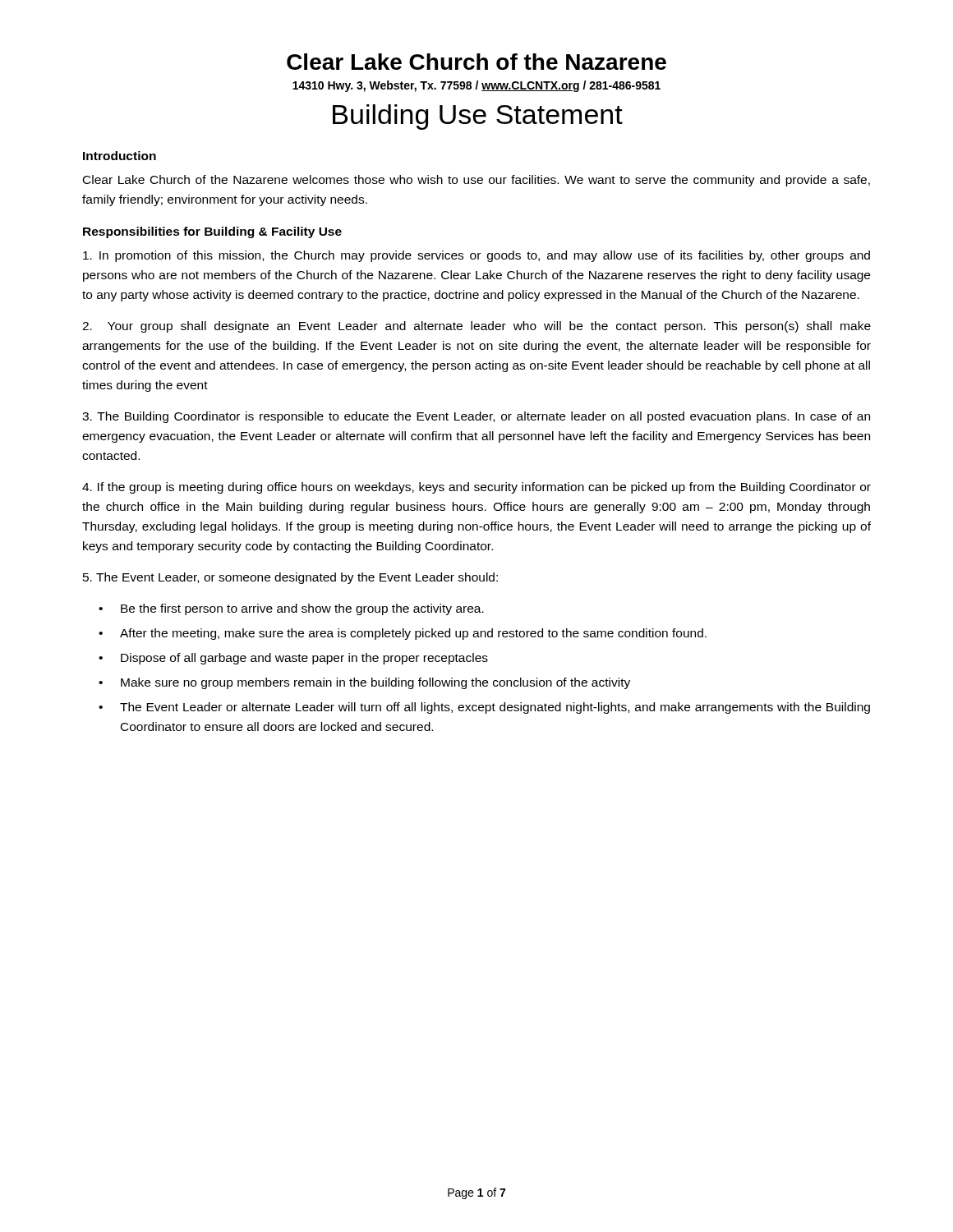This screenshot has height=1232, width=953.
Task: Find the element starting "Your group shall designate"
Action: 476,355
